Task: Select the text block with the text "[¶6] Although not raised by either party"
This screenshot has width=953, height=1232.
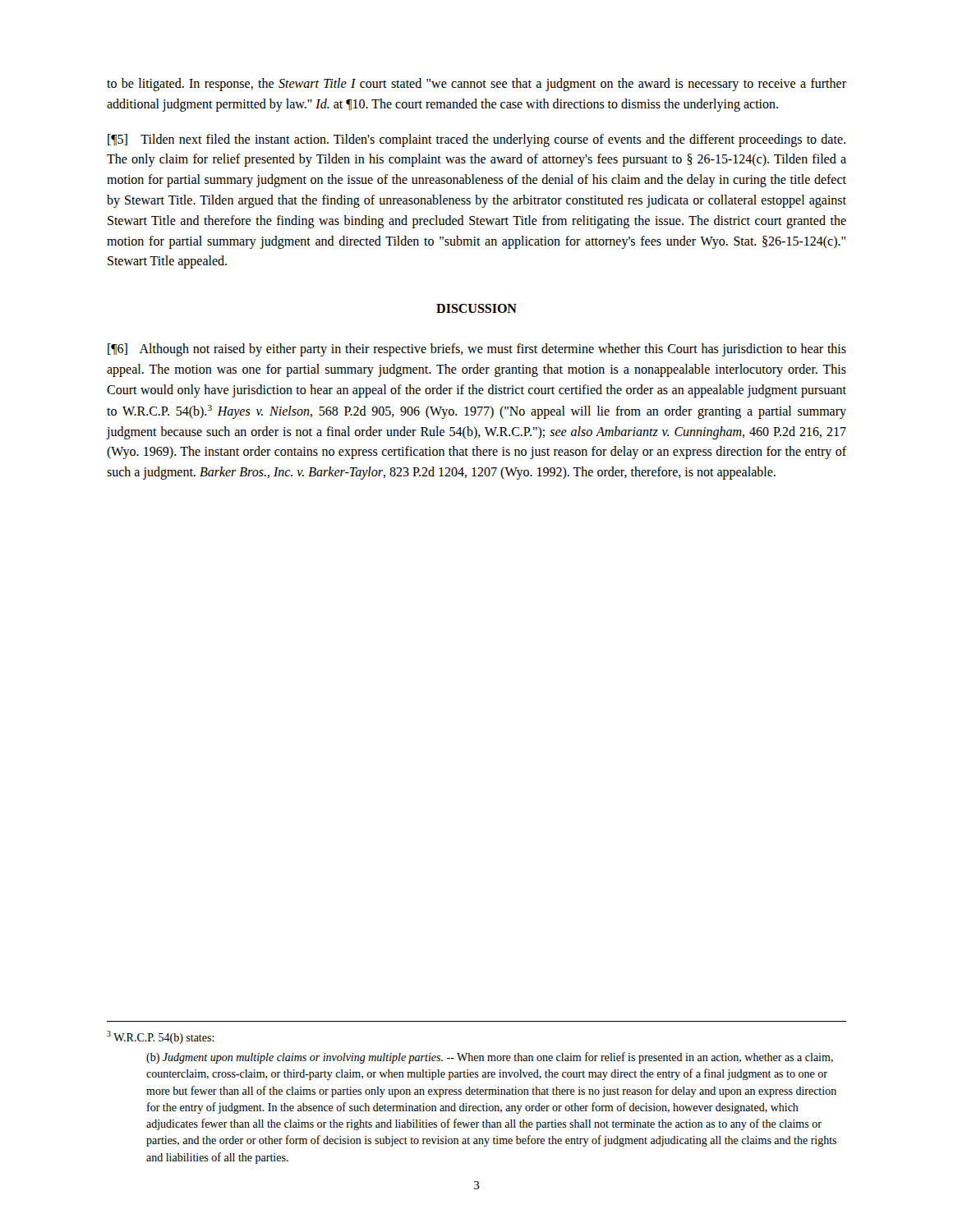Action: point(476,410)
